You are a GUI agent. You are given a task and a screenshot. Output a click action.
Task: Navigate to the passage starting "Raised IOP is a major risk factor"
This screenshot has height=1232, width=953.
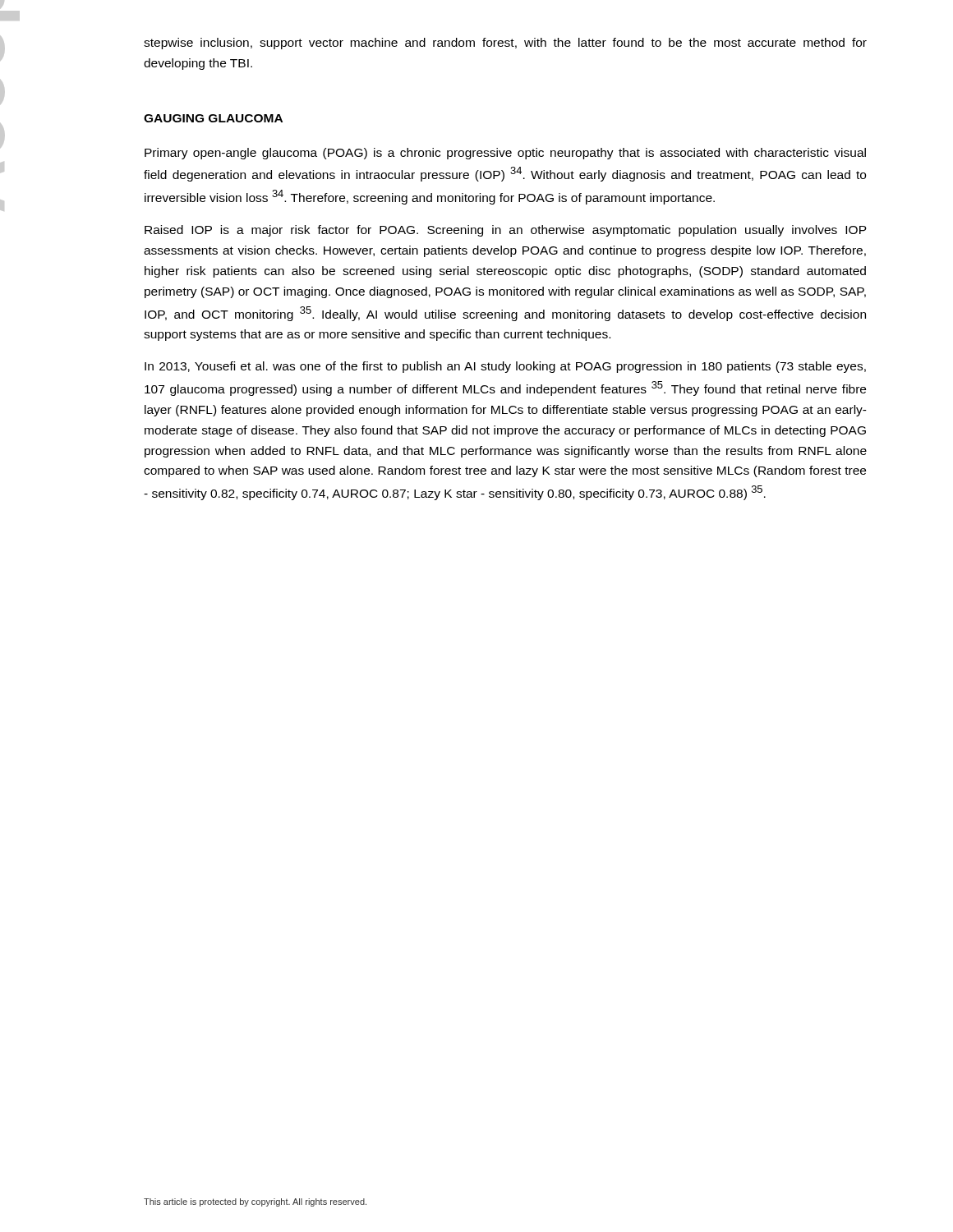(505, 282)
